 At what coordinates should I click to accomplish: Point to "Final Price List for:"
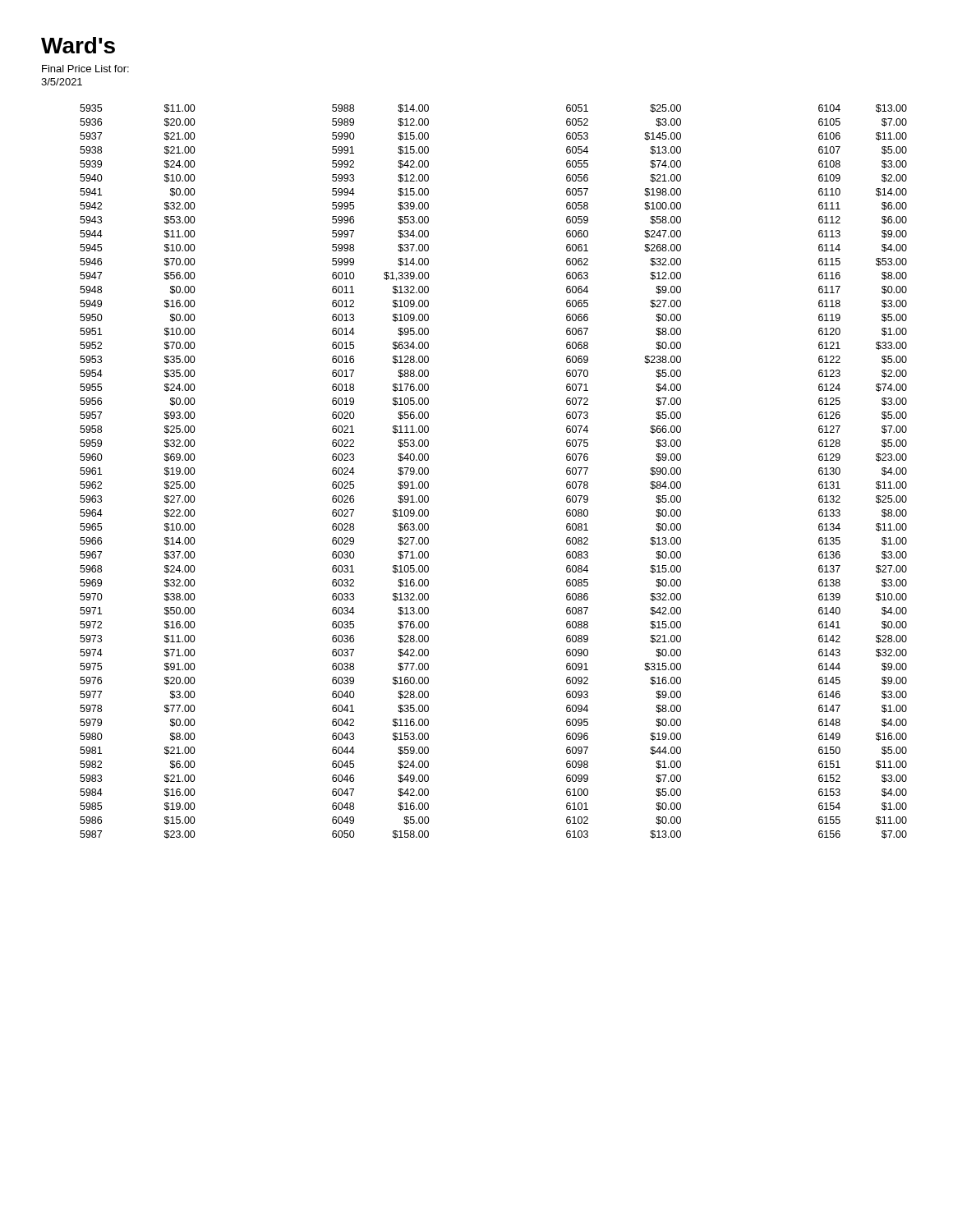[x=85, y=69]
